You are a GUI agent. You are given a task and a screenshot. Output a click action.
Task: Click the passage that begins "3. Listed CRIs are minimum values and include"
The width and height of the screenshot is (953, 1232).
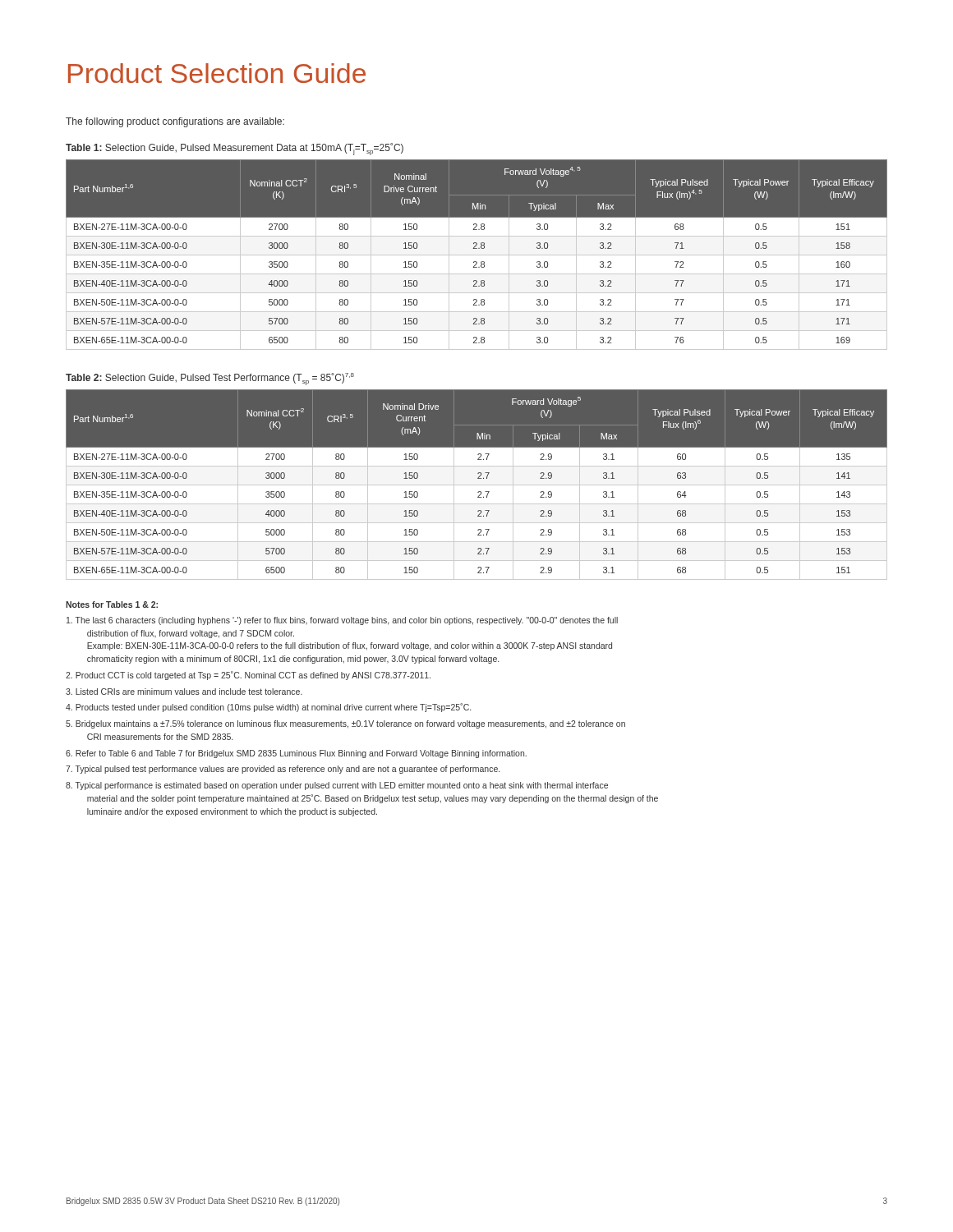click(184, 691)
